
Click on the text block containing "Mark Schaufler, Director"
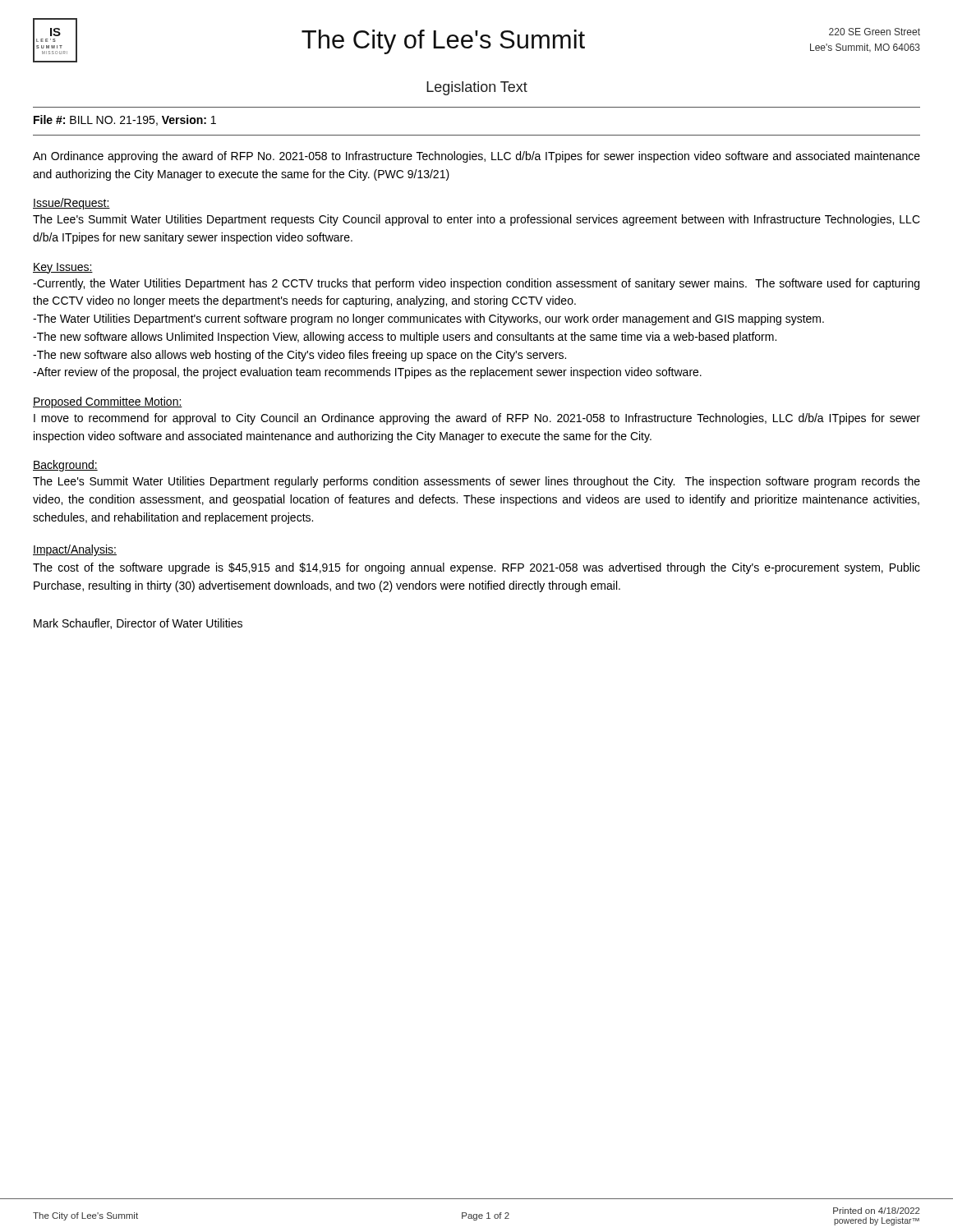(138, 623)
